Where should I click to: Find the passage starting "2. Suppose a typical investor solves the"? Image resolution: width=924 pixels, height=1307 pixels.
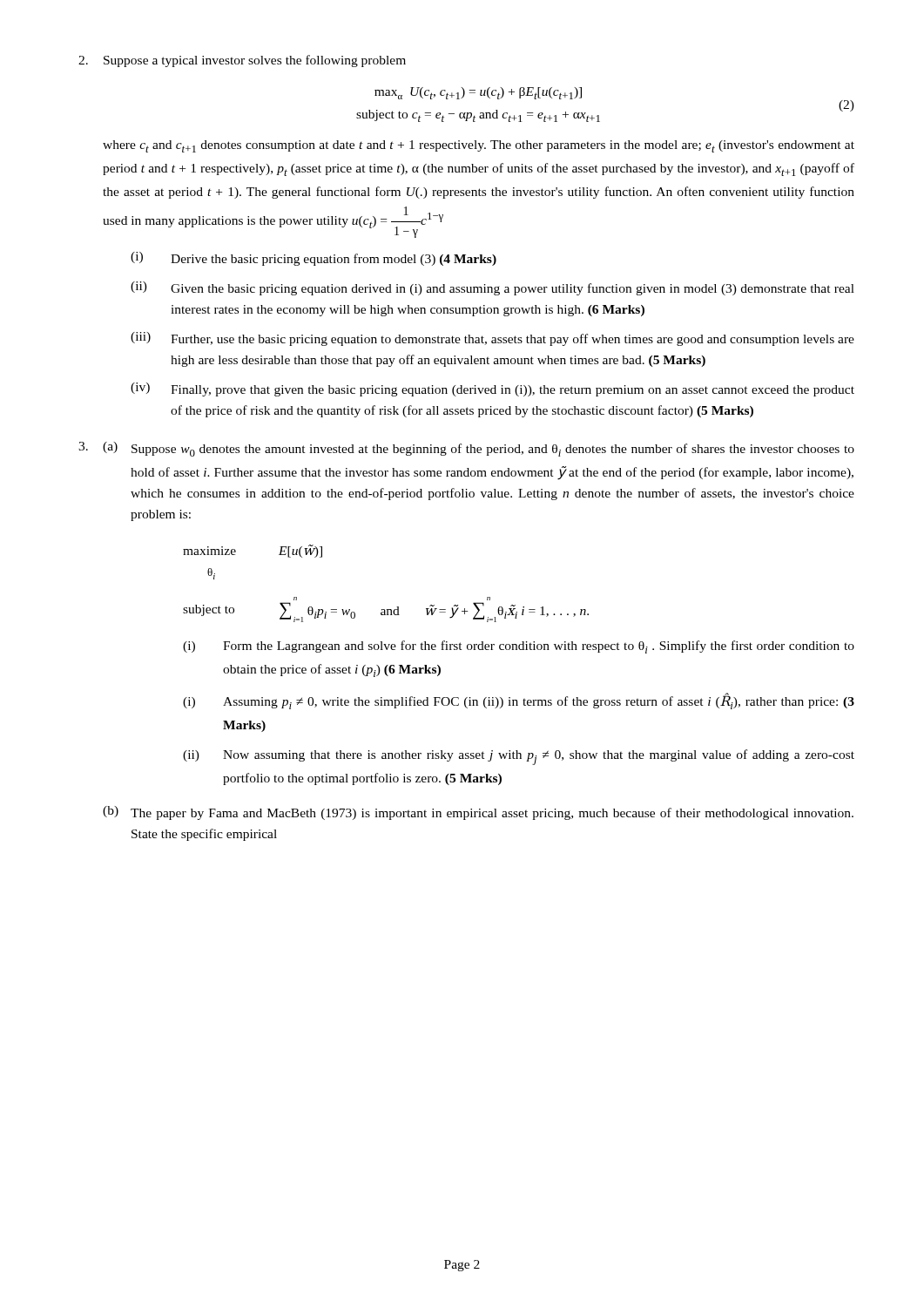tap(242, 61)
